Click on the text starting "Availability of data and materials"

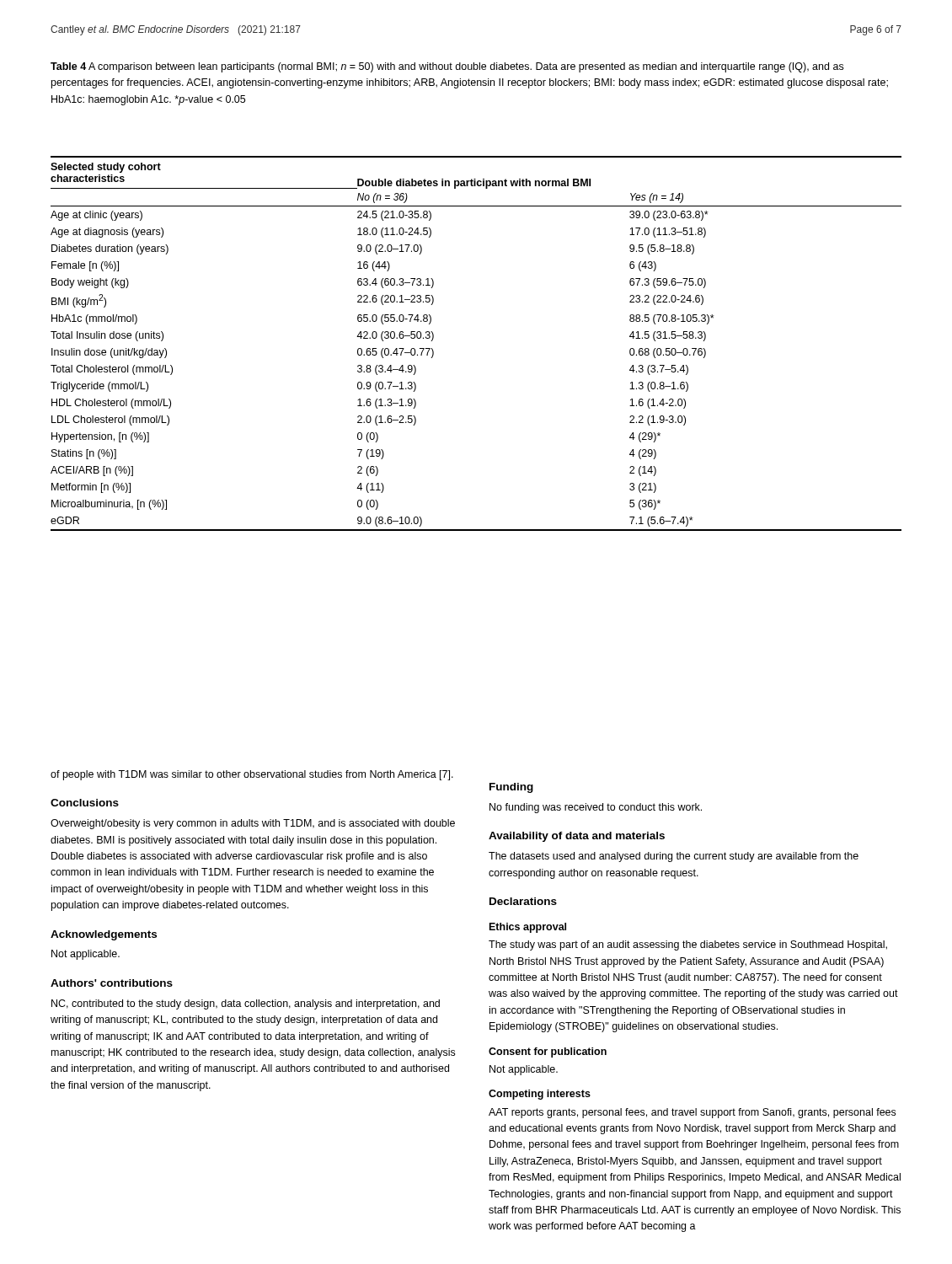coord(577,836)
